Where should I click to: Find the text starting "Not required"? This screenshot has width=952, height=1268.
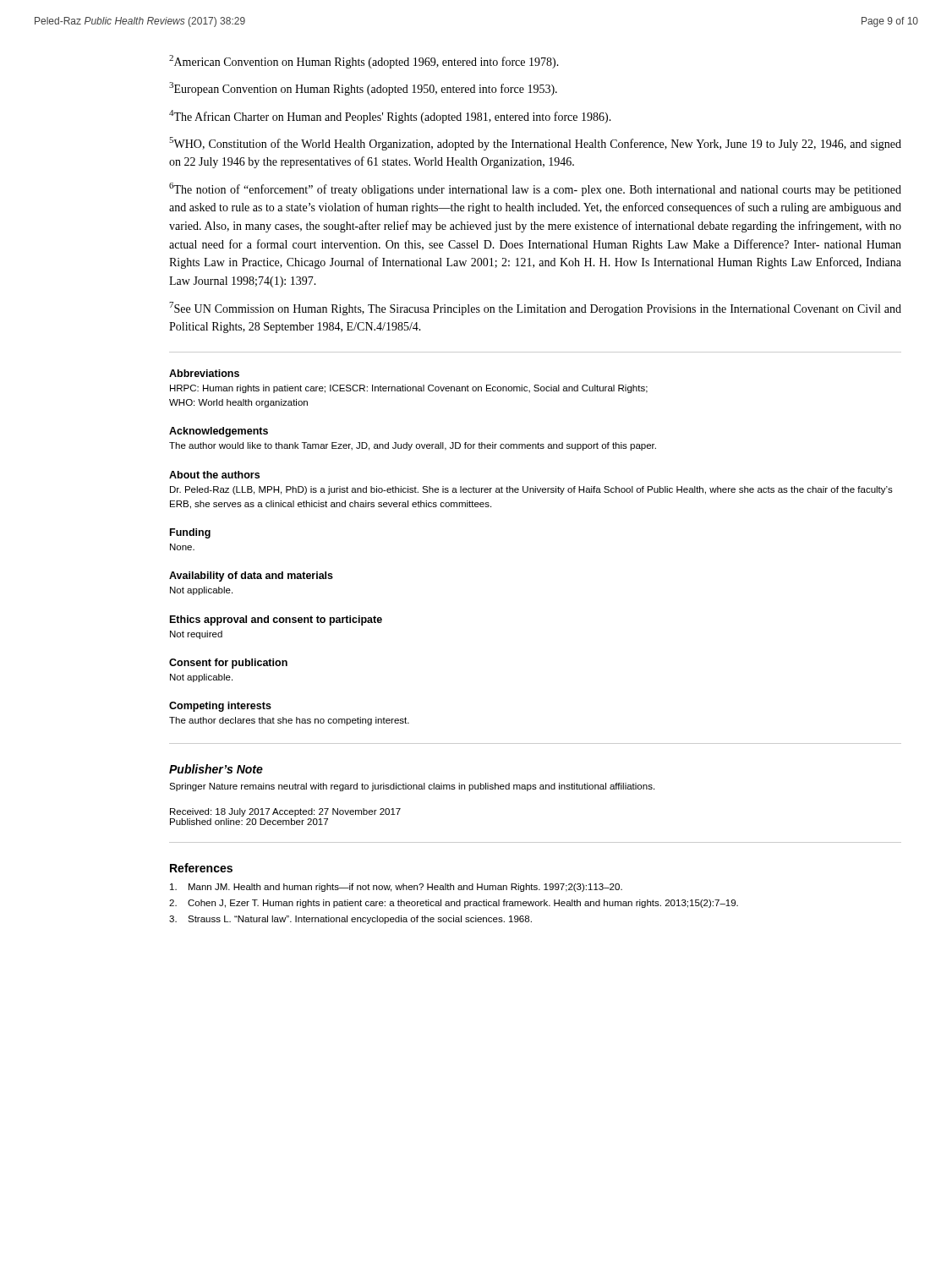click(x=196, y=634)
